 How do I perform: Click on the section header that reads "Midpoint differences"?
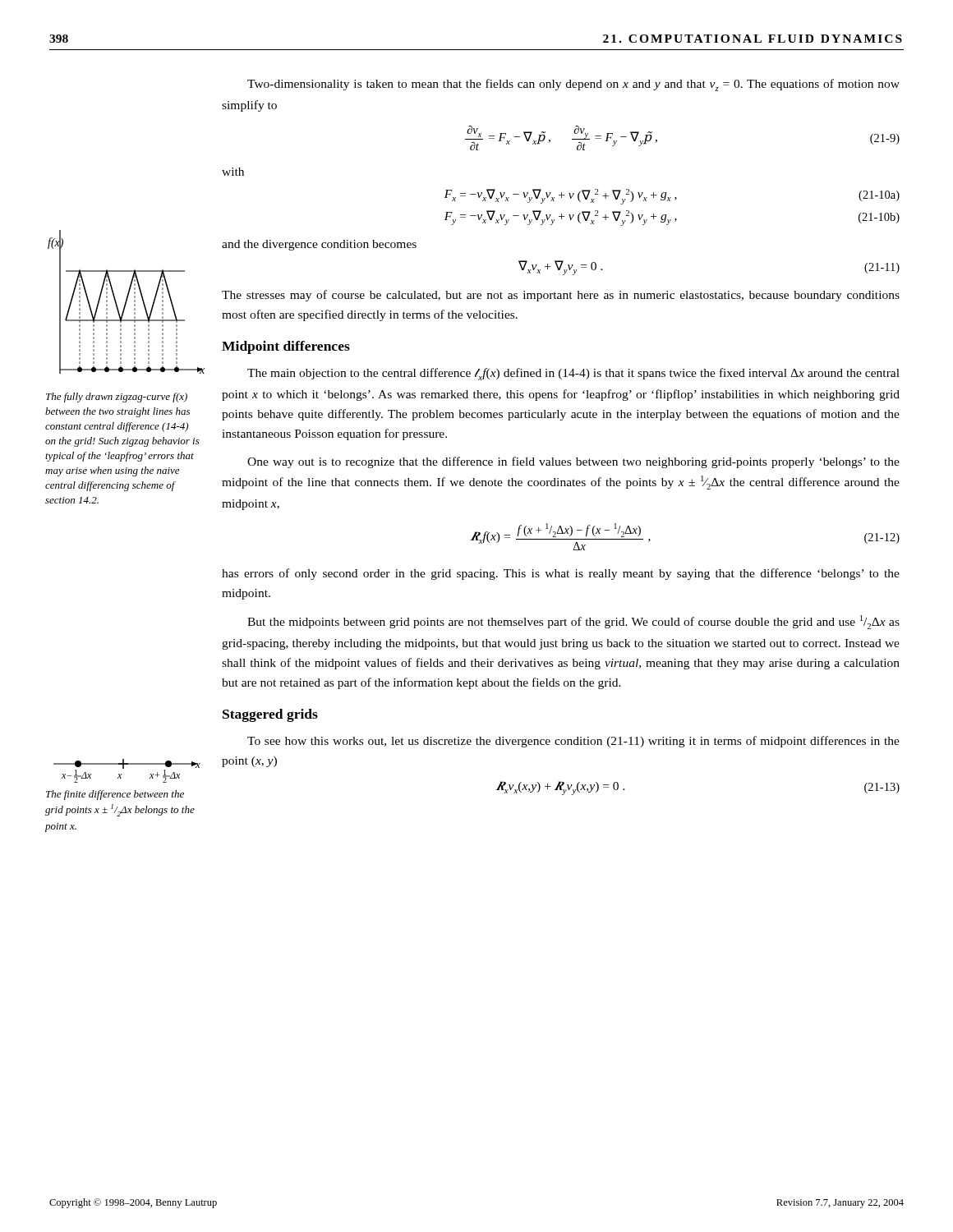point(286,346)
